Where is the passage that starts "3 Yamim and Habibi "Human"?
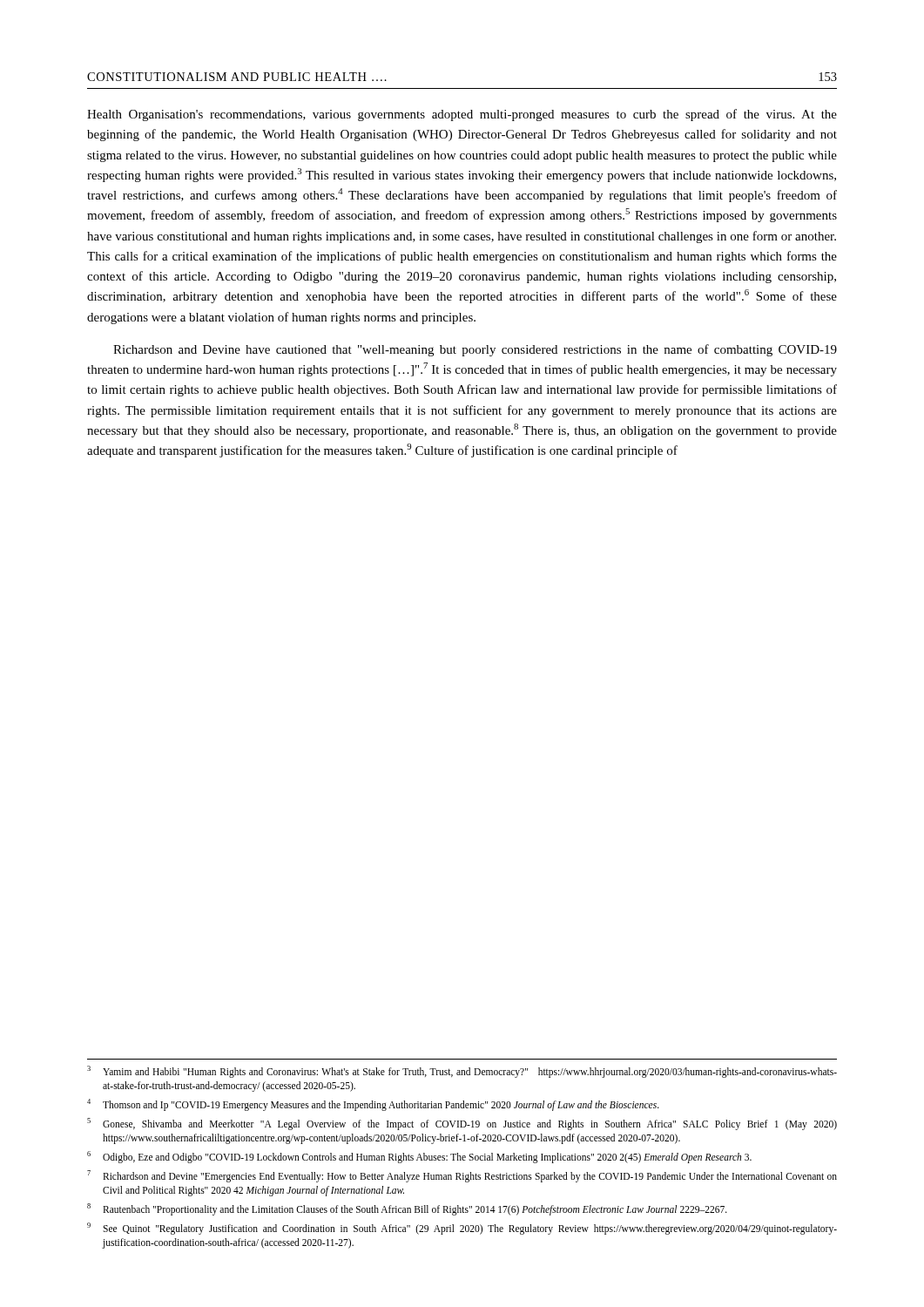Screen dimensions: 1307x924 coord(462,1079)
